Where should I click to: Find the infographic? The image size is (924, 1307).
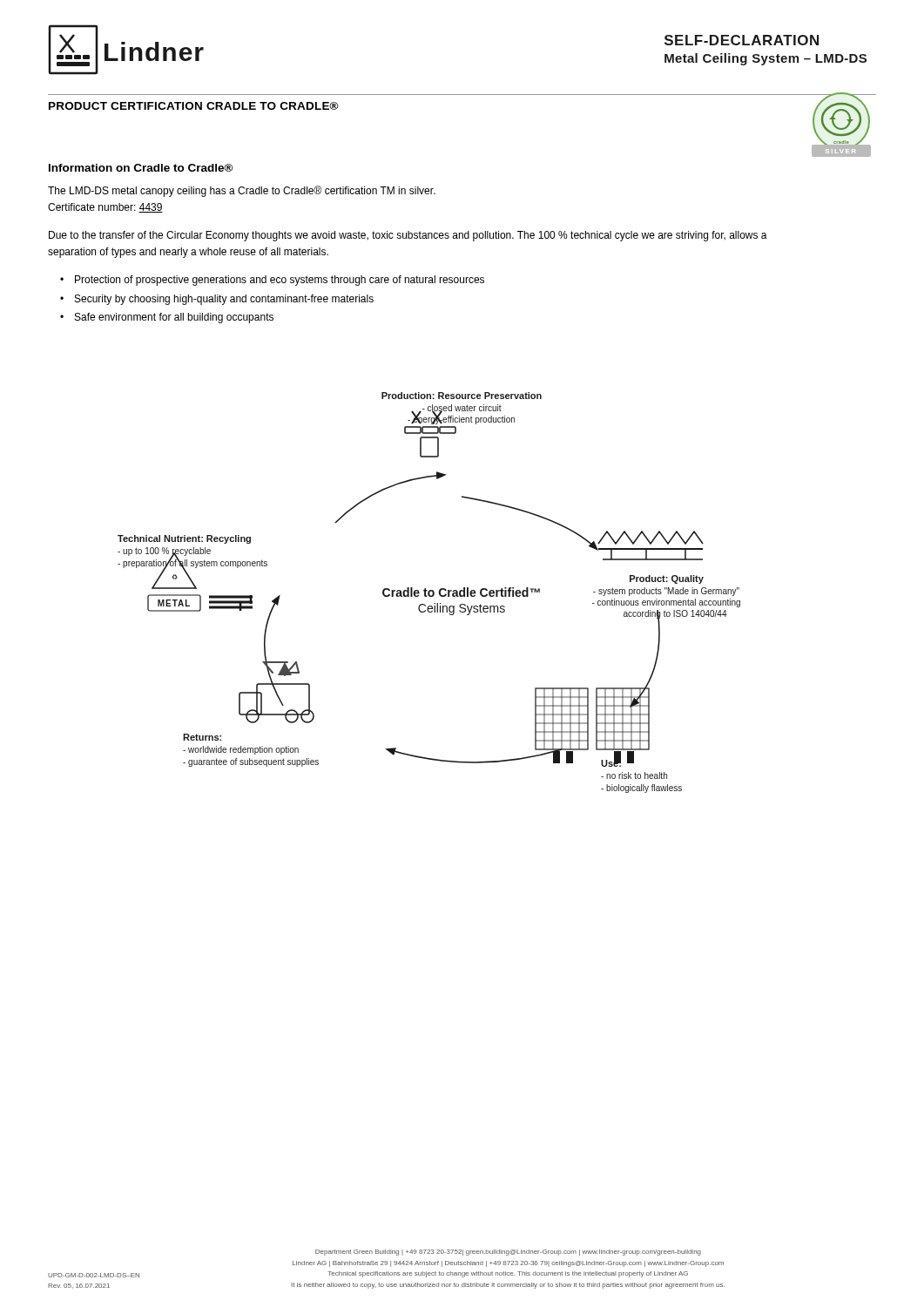[x=462, y=584]
